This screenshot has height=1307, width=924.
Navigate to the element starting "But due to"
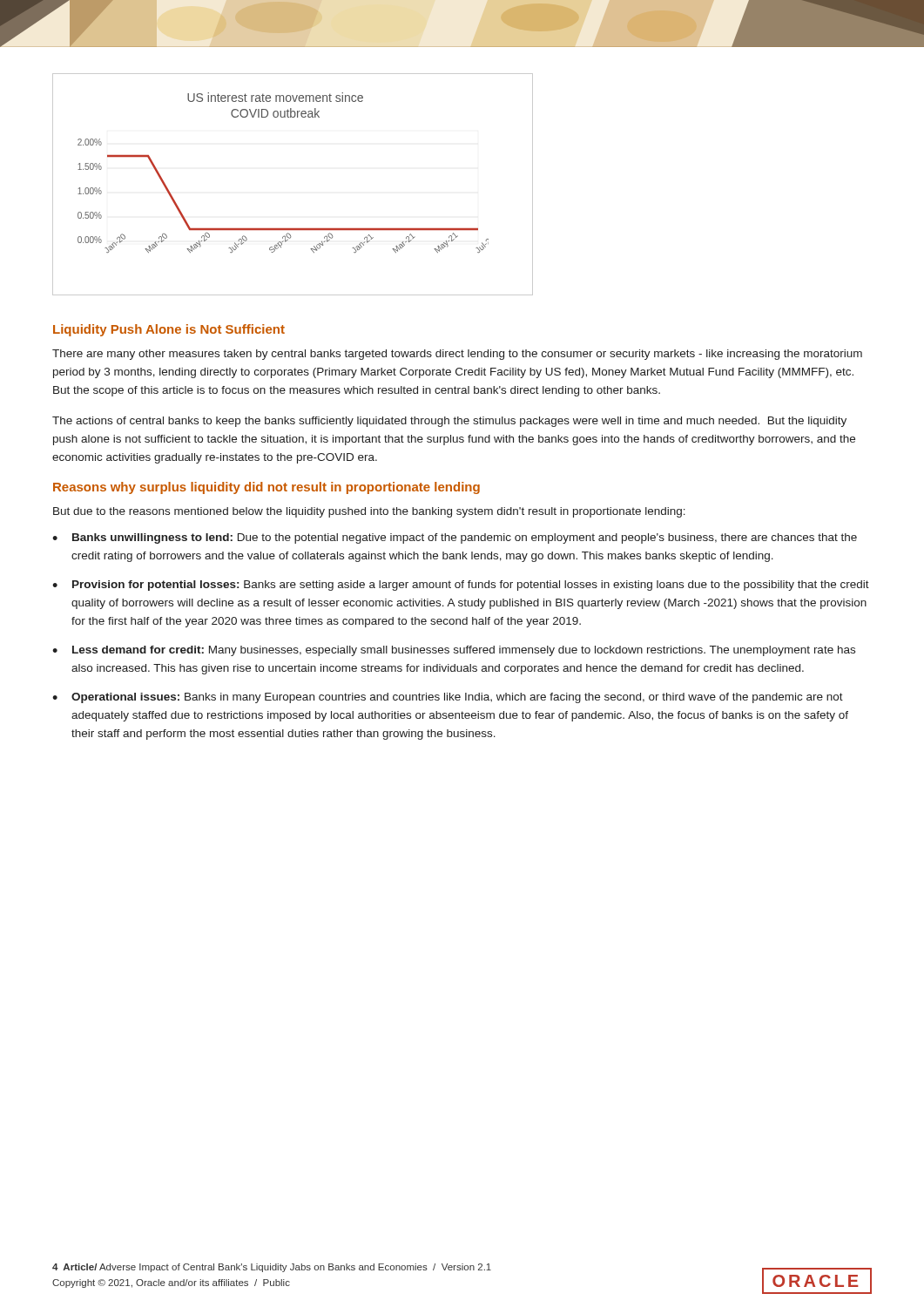(369, 511)
